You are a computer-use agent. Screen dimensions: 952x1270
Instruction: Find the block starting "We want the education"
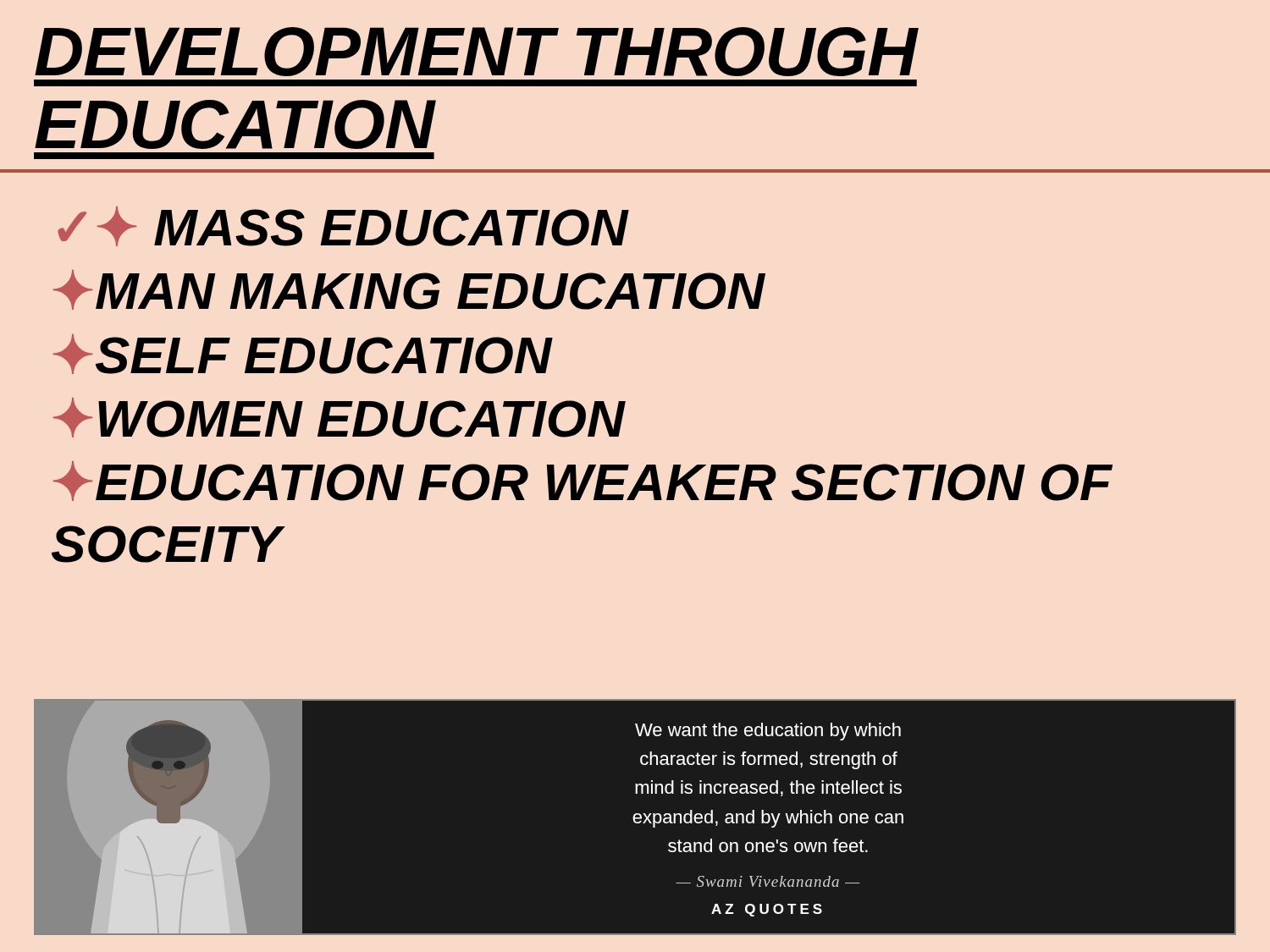[x=768, y=817]
